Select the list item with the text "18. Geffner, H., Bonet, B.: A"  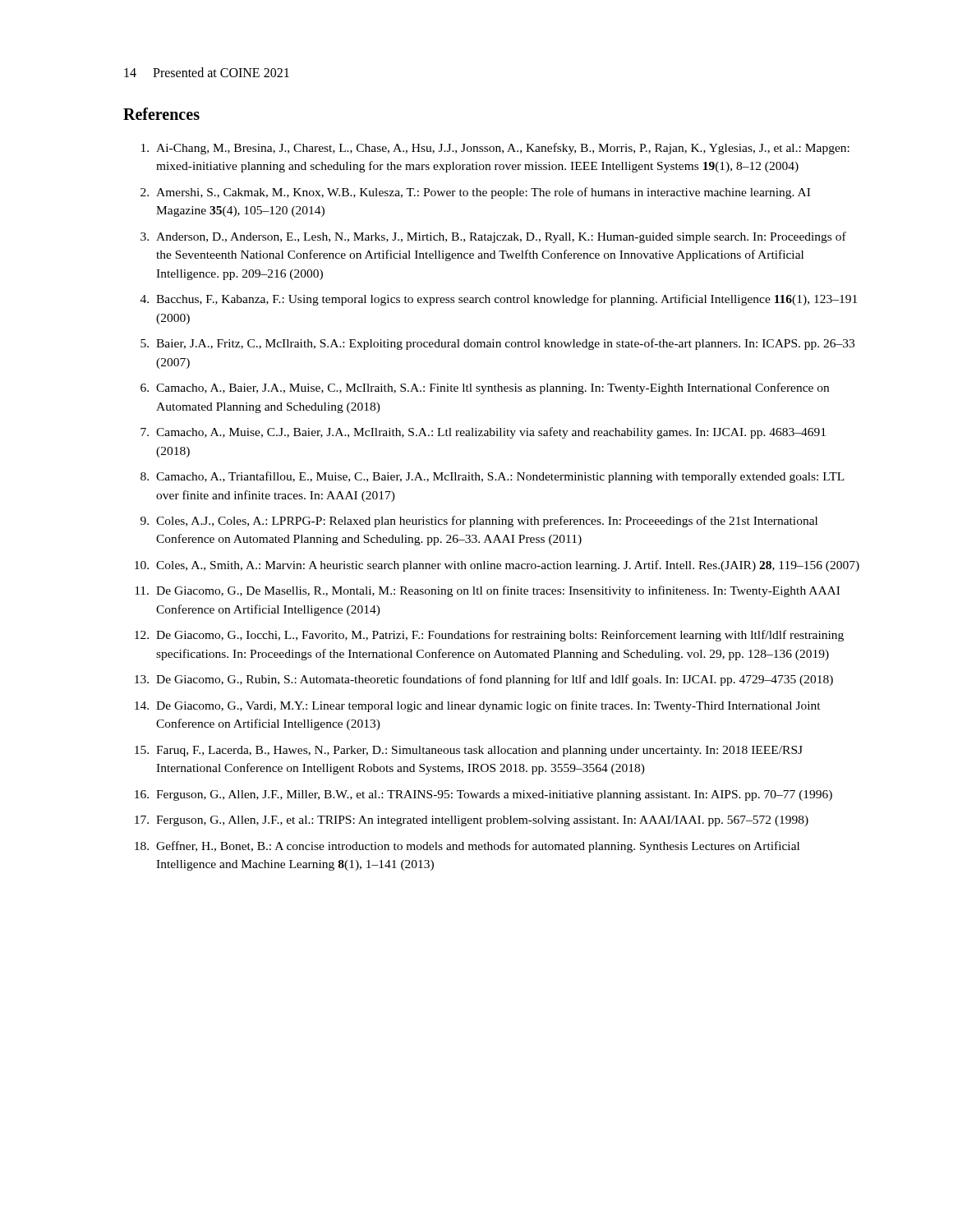tap(493, 855)
